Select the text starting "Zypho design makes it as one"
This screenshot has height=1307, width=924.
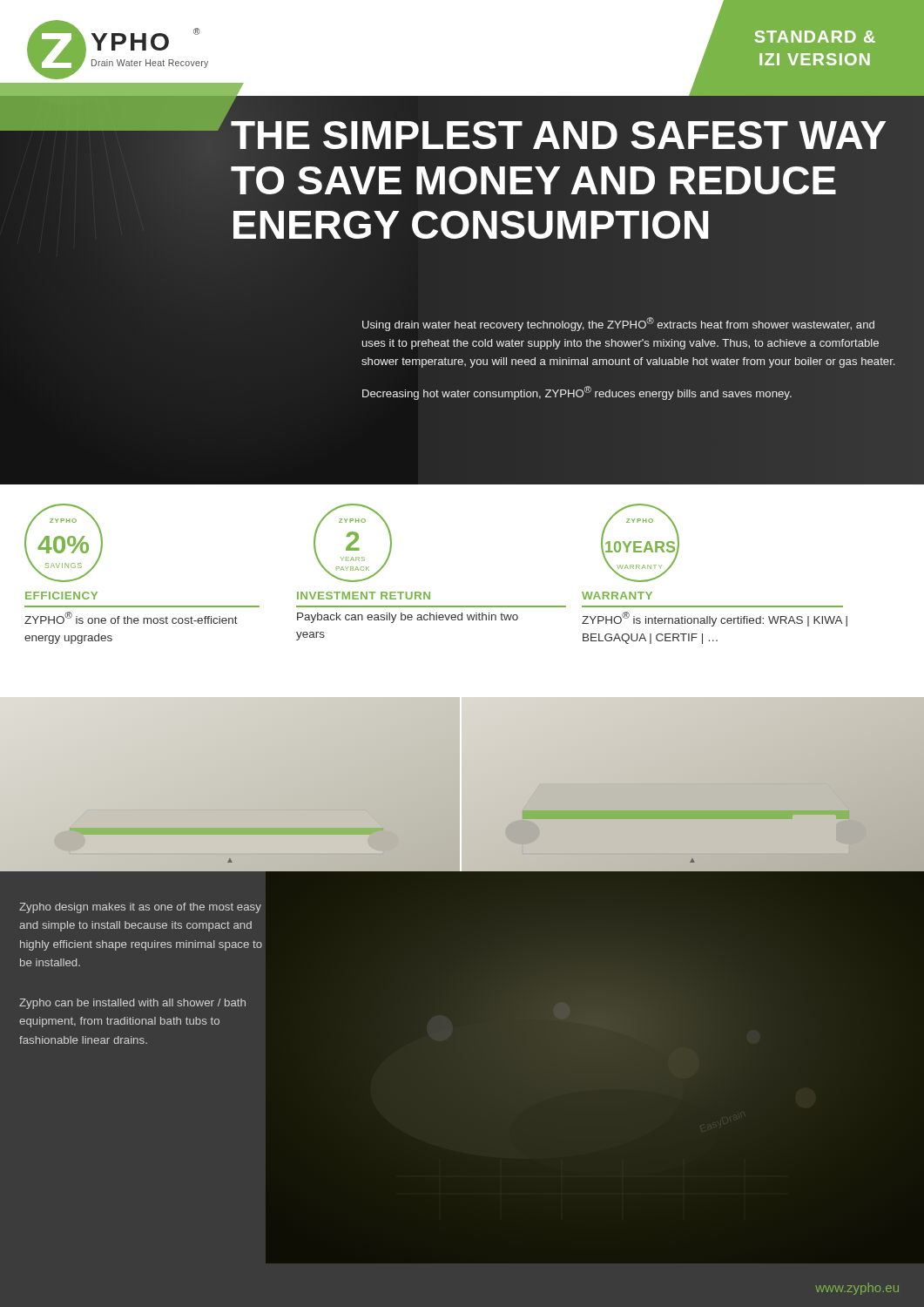(148, 935)
